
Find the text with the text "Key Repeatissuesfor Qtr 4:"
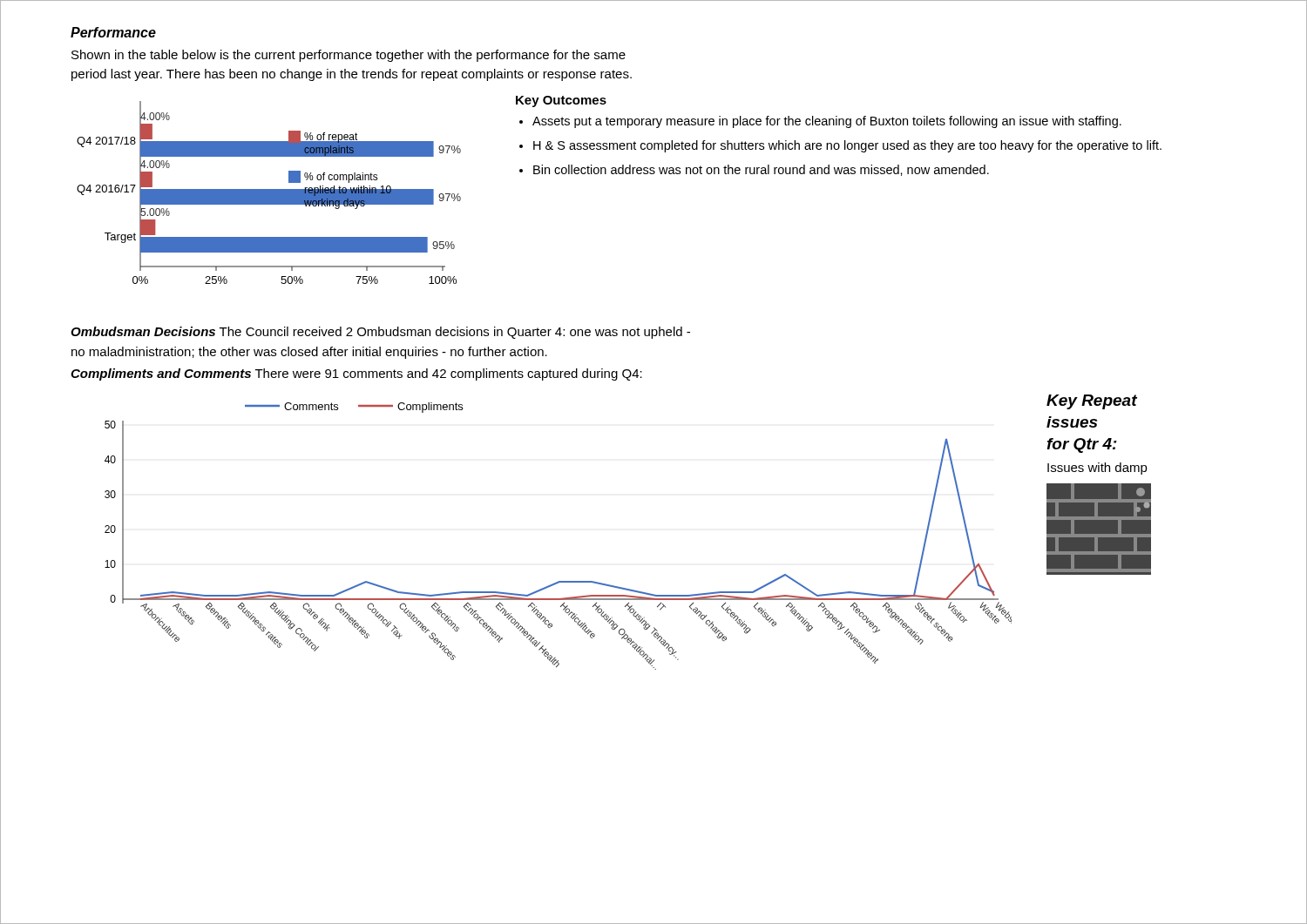pos(1092,422)
